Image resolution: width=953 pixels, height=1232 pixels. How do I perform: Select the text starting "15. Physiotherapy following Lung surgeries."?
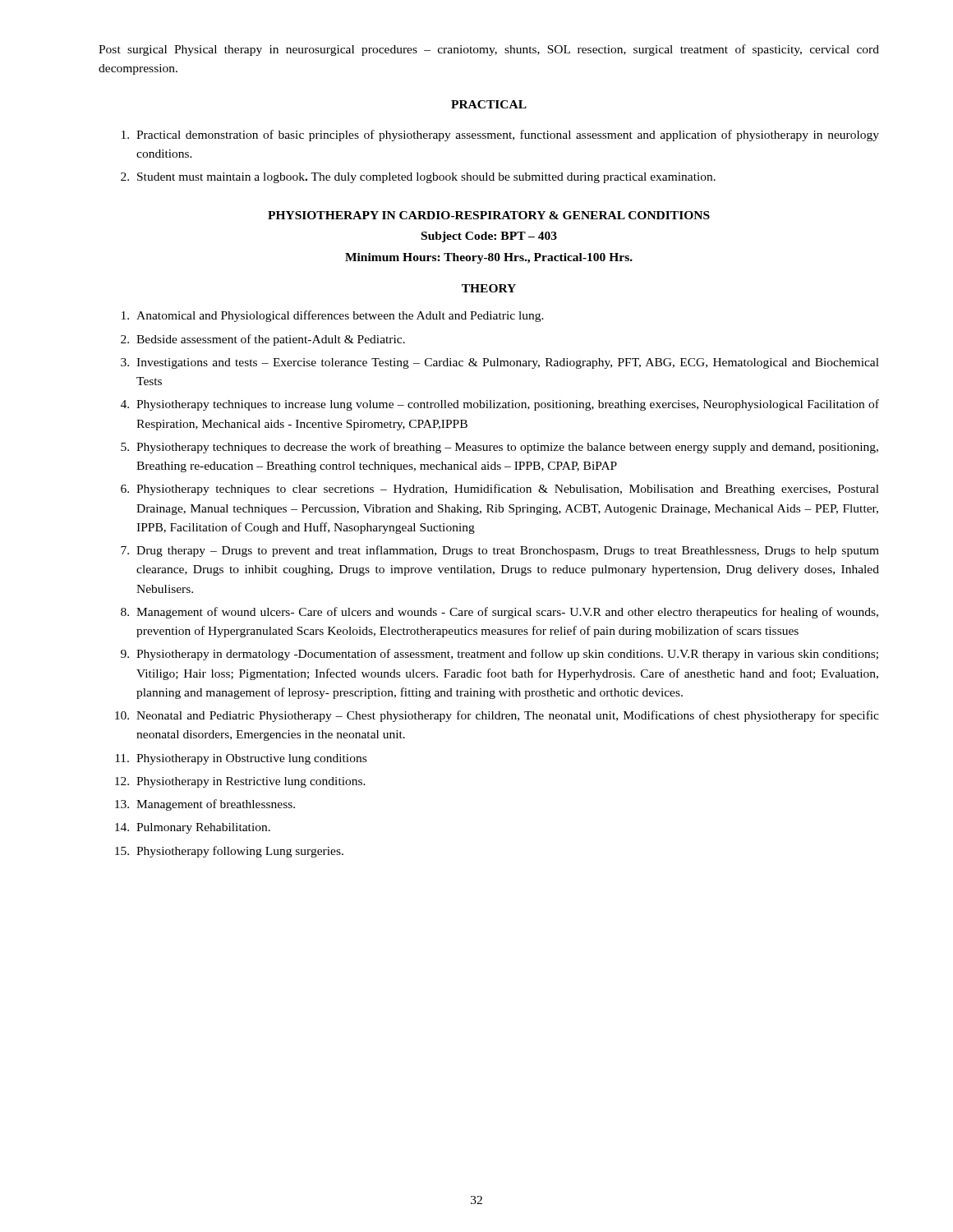click(x=229, y=852)
